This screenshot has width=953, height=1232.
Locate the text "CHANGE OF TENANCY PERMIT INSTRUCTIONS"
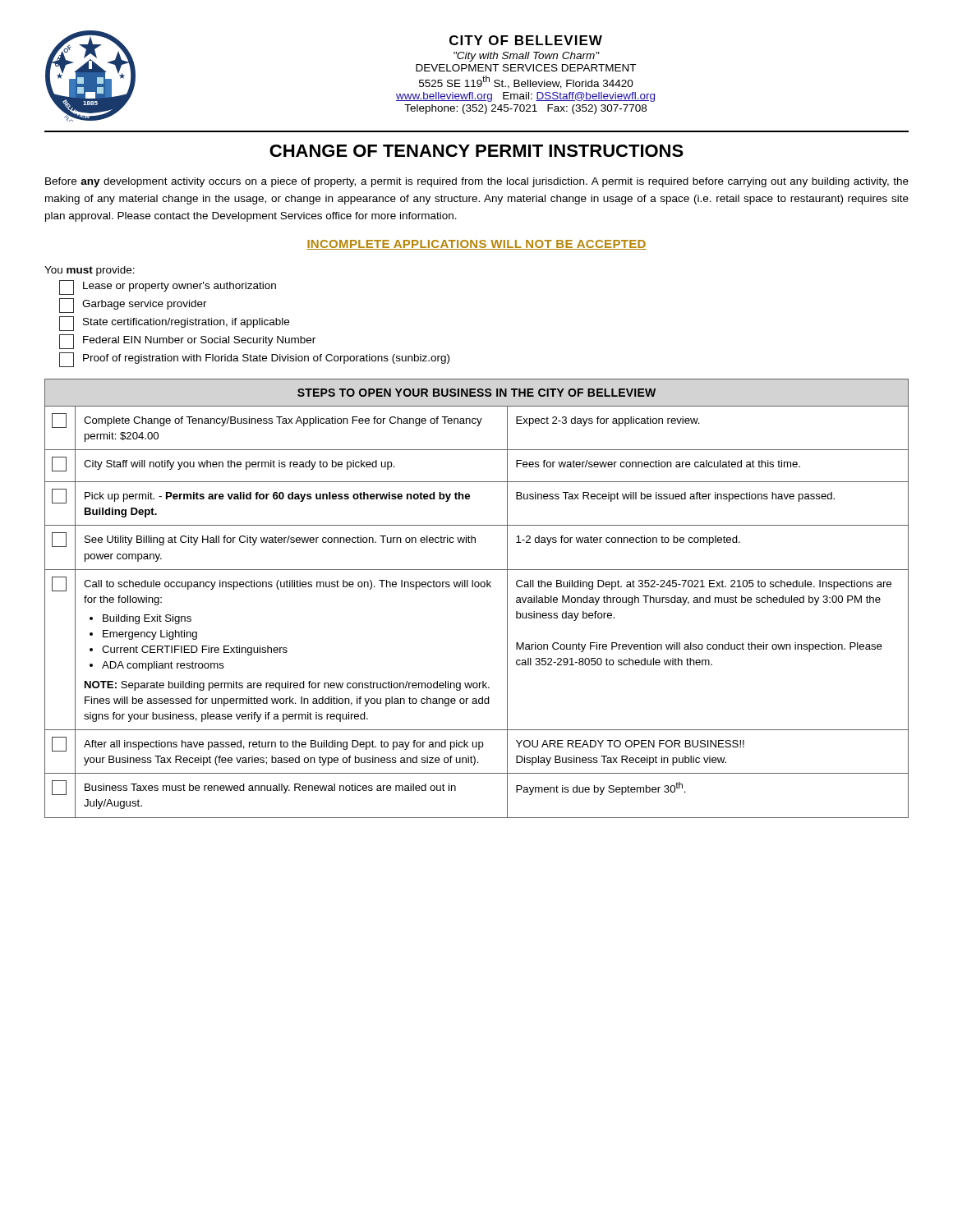click(476, 151)
